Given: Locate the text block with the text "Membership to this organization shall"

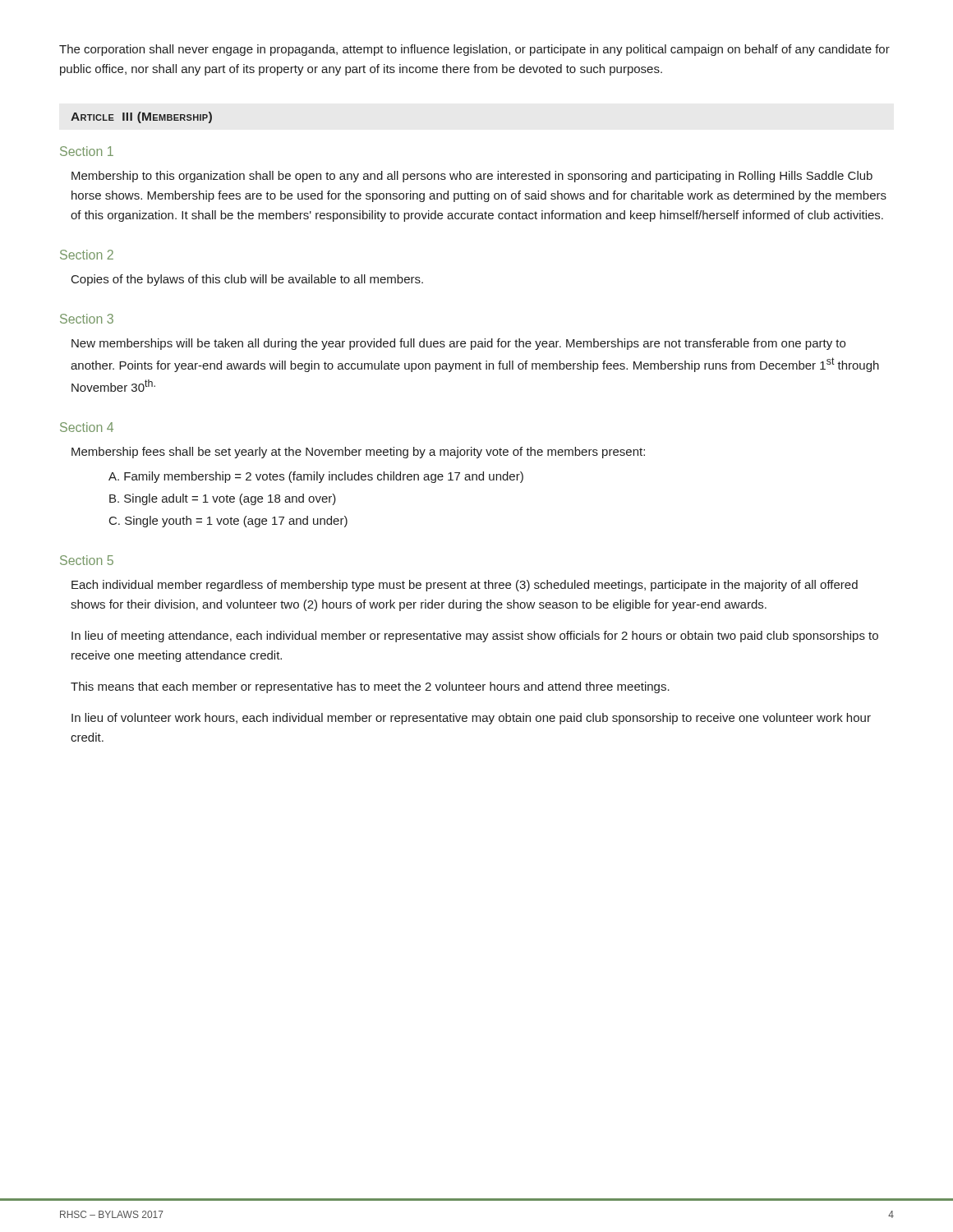Looking at the screenshot, I should click(x=479, y=195).
